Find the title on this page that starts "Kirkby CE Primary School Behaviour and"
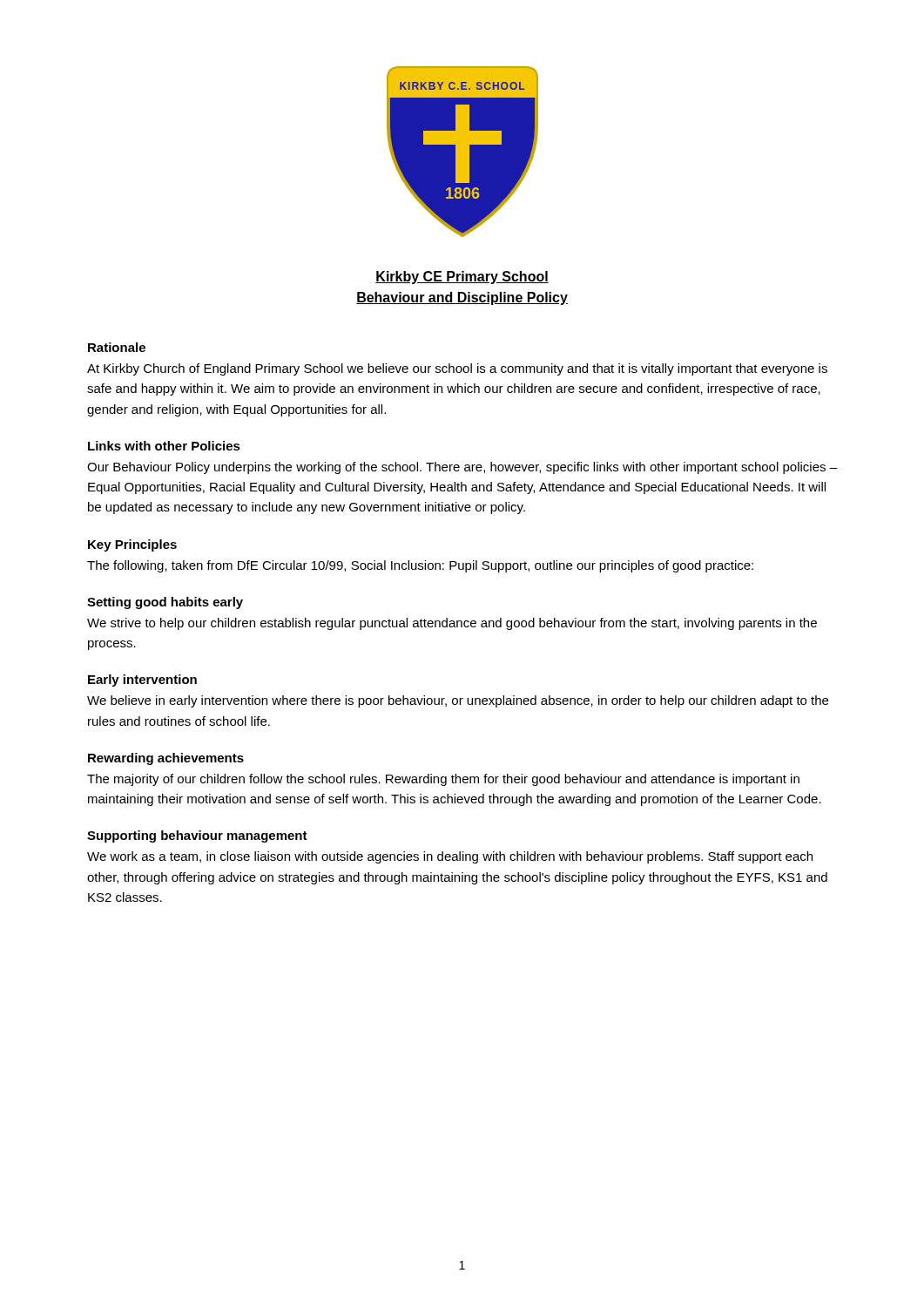Image resolution: width=924 pixels, height=1307 pixels. pos(462,288)
